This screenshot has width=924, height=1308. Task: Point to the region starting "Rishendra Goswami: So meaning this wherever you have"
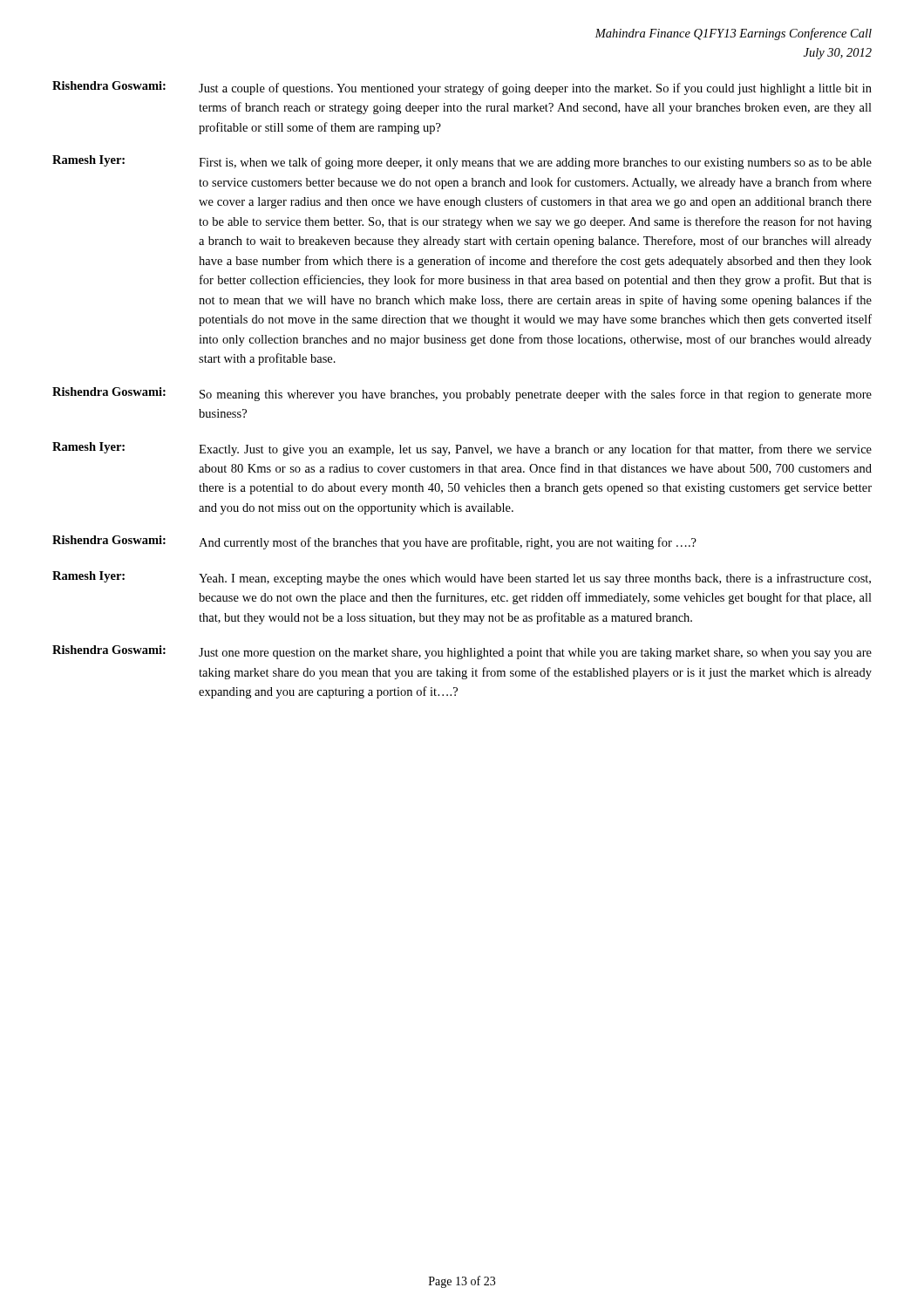coord(462,404)
